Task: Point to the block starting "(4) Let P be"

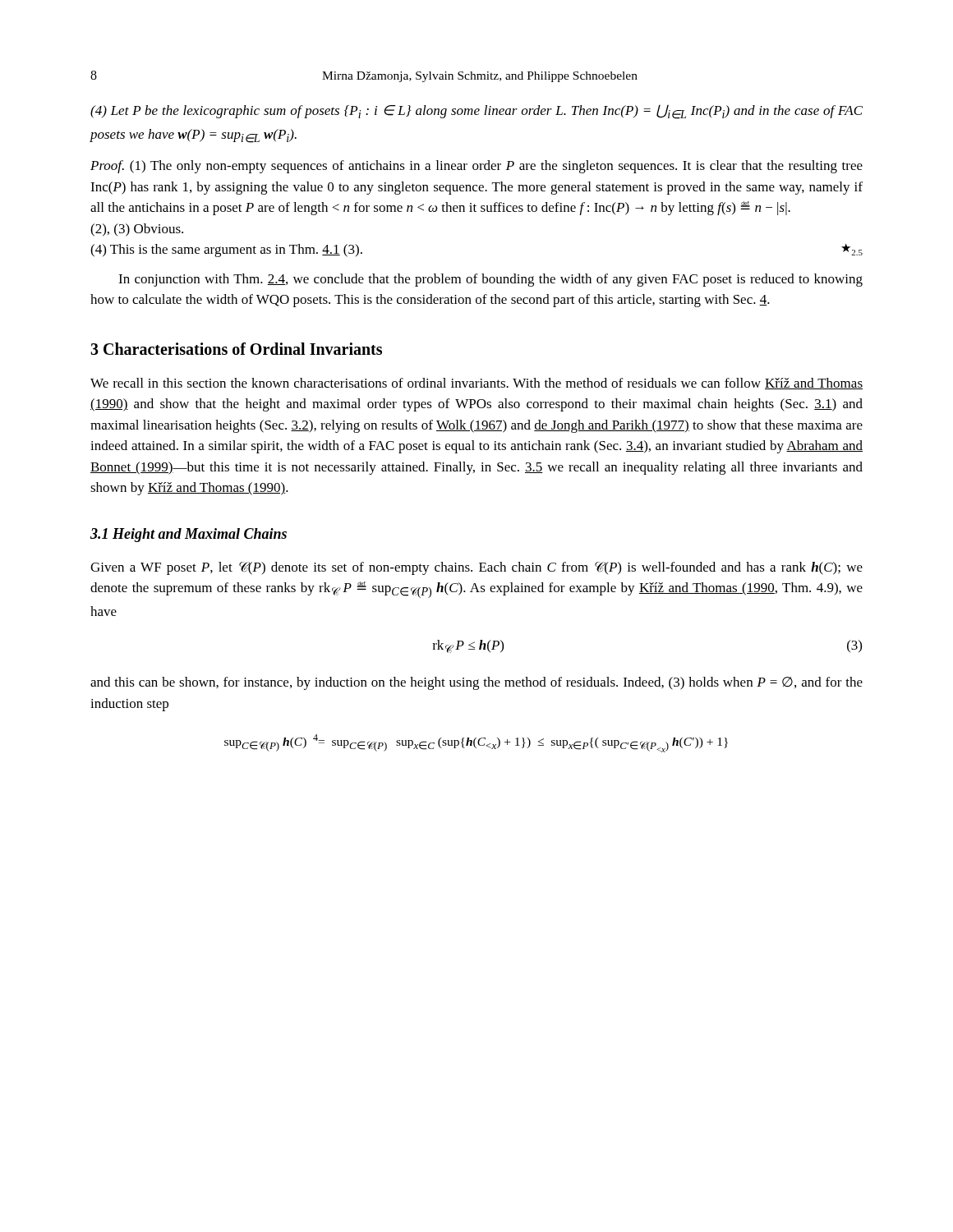Action: [476, 124]
